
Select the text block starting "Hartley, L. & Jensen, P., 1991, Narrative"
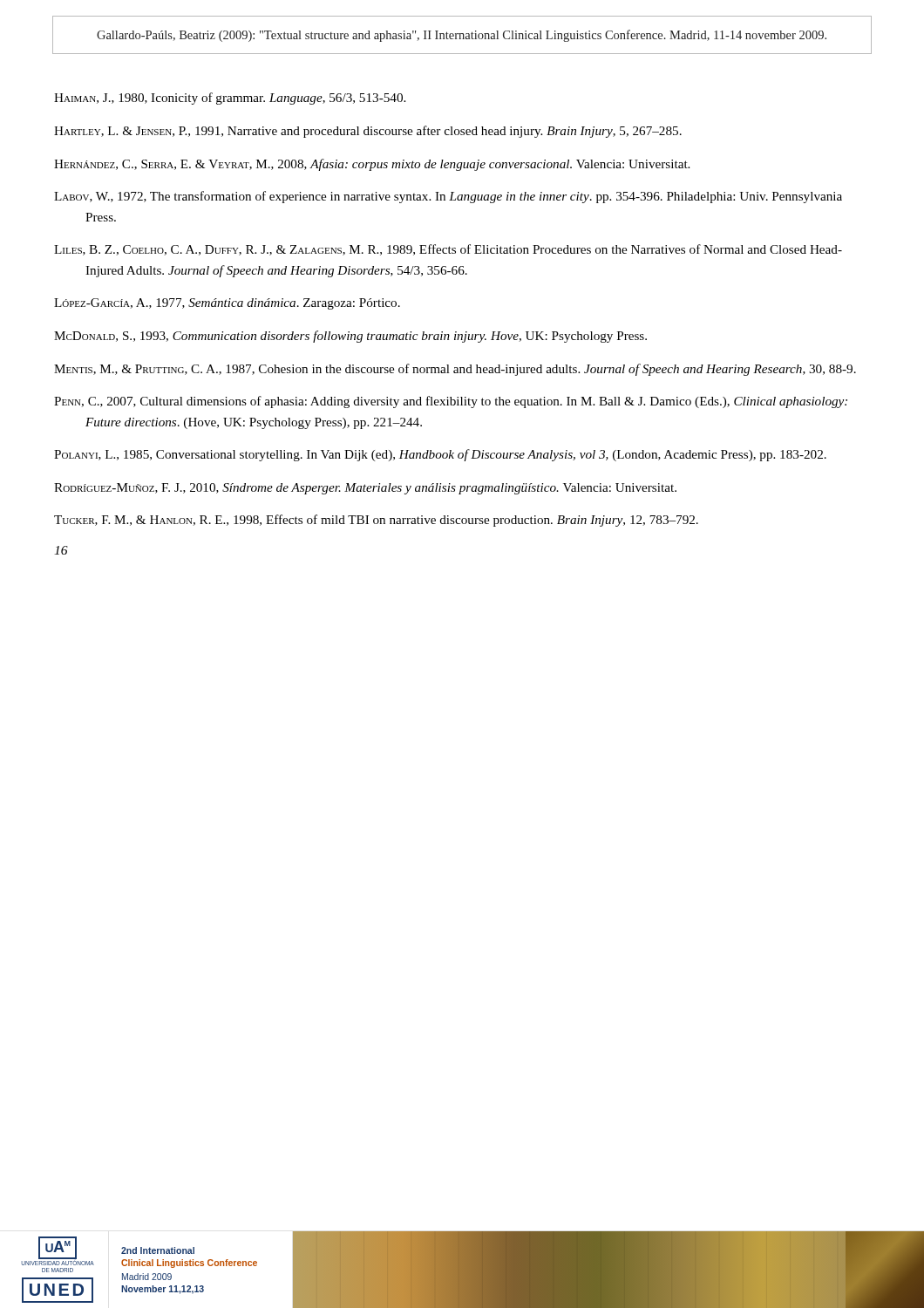point(368,130)
